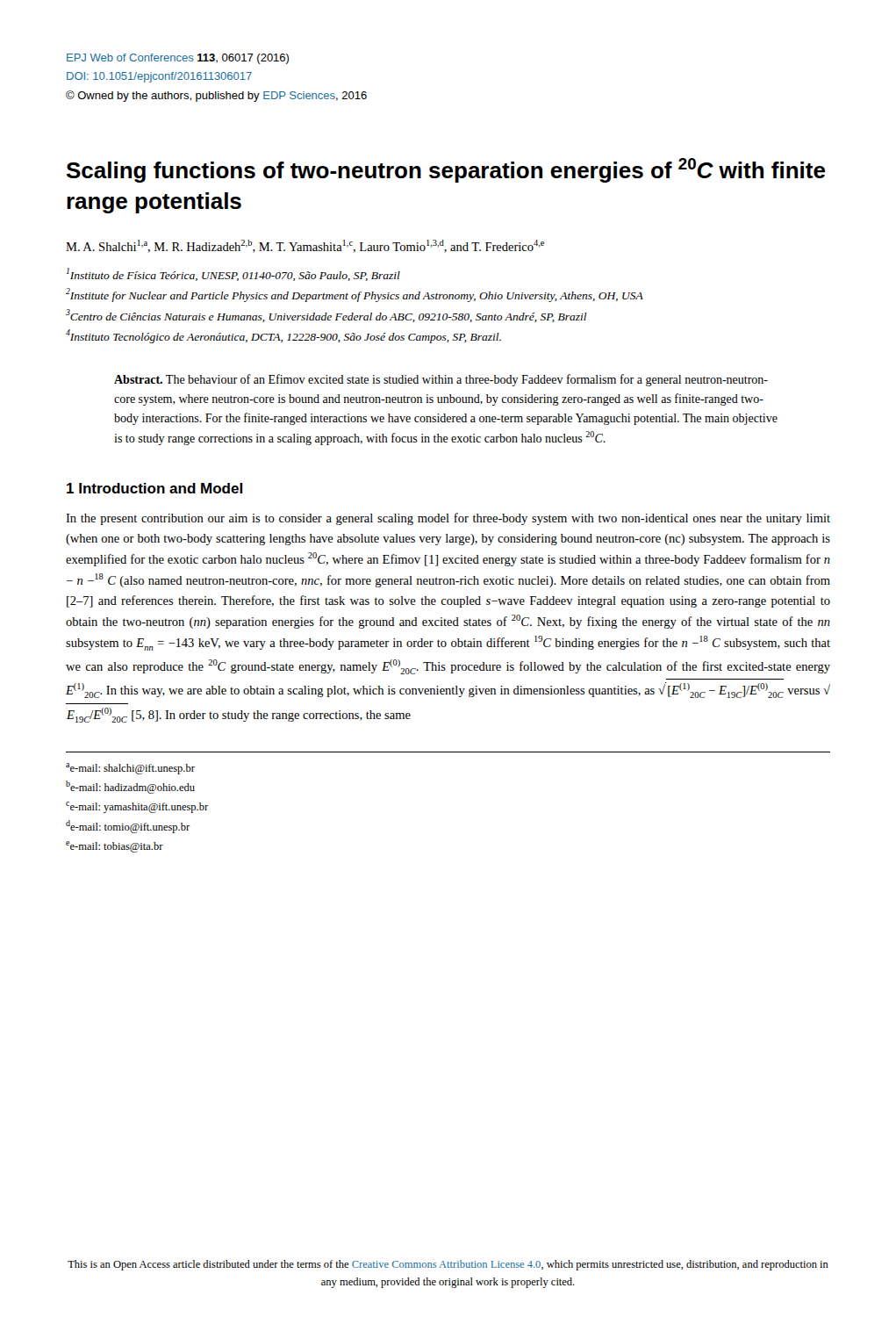This screenshot has width=896, height=1317.
Task: Locate the block of text that opens with "M. A. Shalchi1,a,"
Action: coord(305,246)
